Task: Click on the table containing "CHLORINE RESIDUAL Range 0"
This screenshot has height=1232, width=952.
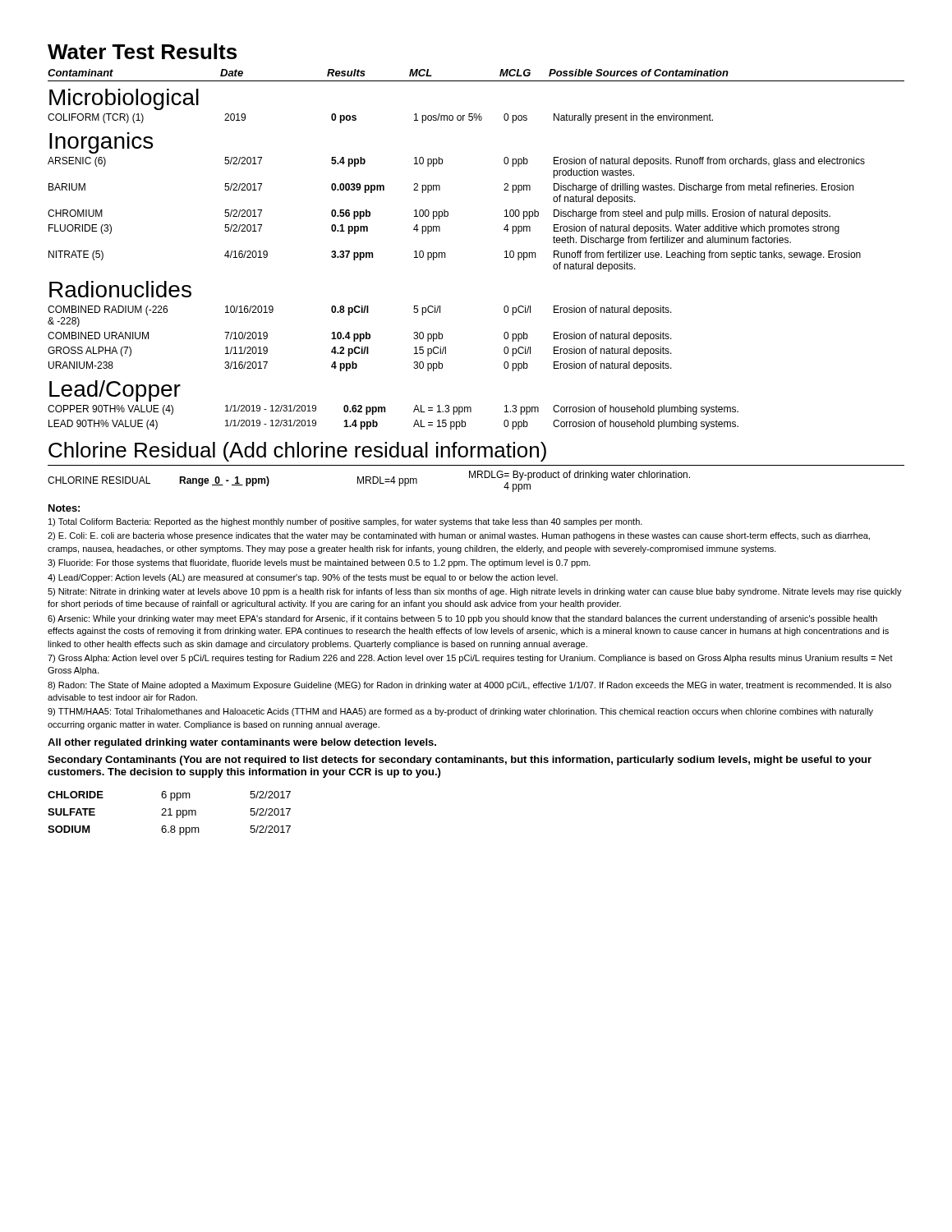Action: (476, 480)
